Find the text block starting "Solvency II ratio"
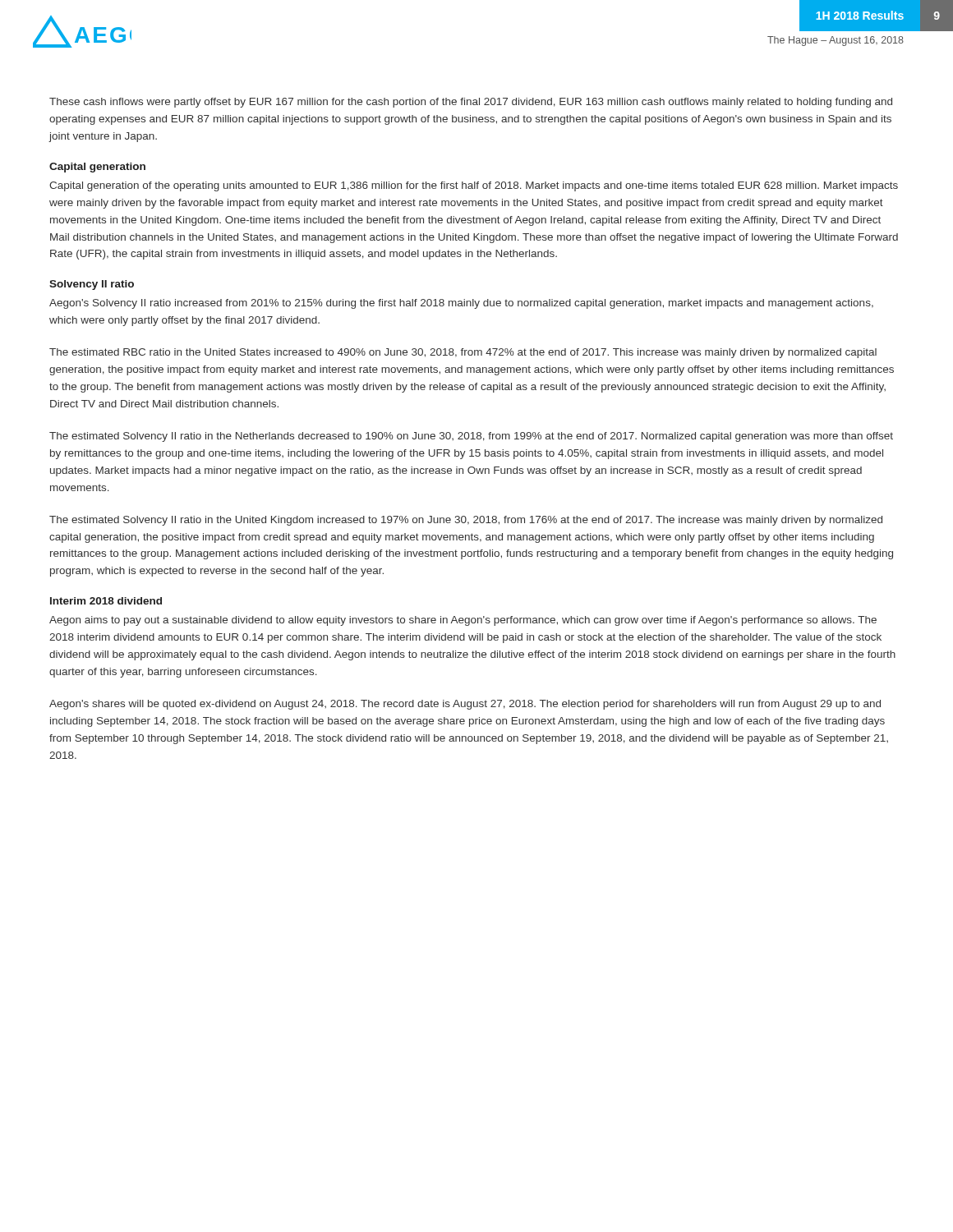Screen dimensions: 1232x953 pyautogui.click(x=92, y=284)
